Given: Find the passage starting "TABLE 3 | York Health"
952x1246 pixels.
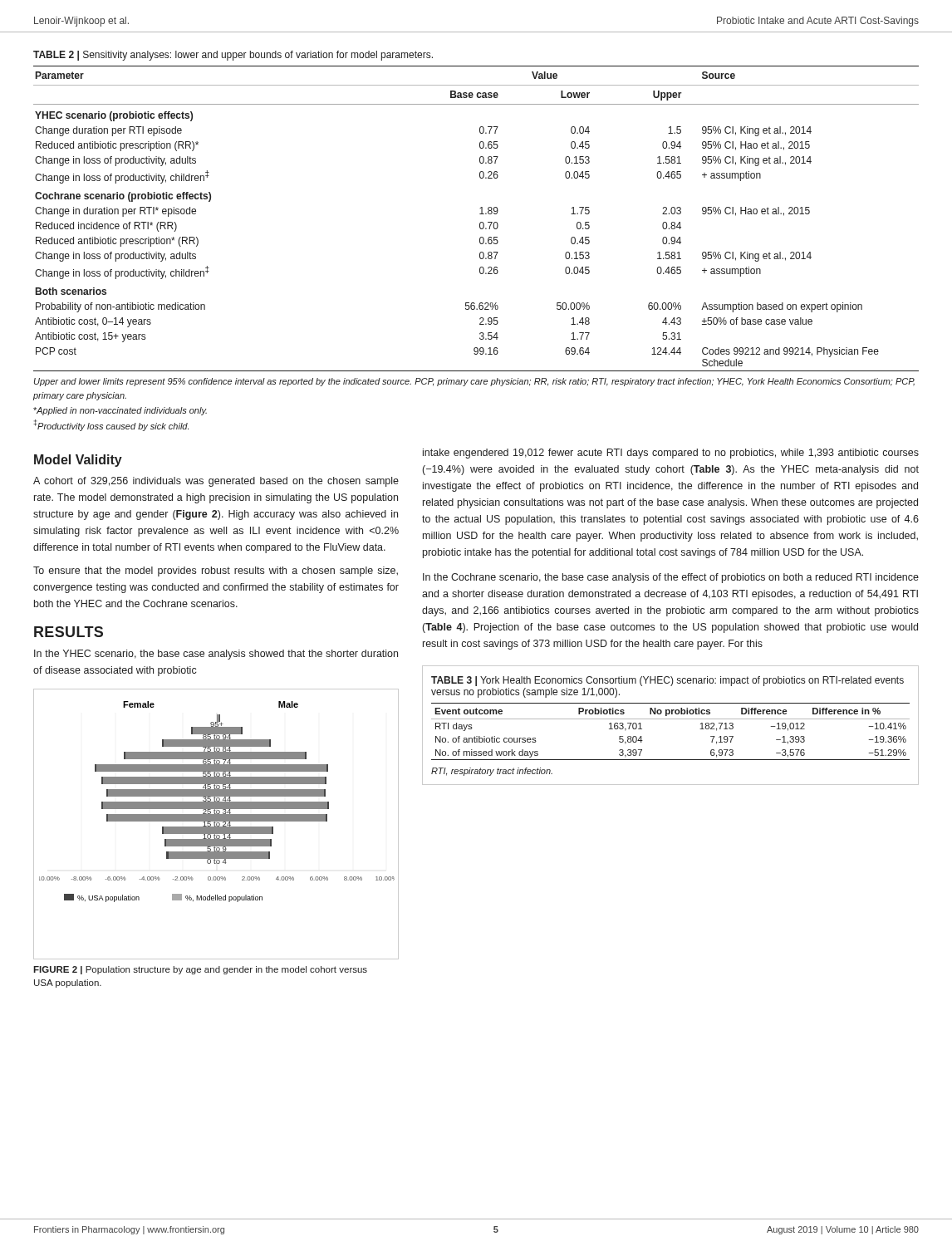Looking at the screenshot, I should [x=668, y=686].
